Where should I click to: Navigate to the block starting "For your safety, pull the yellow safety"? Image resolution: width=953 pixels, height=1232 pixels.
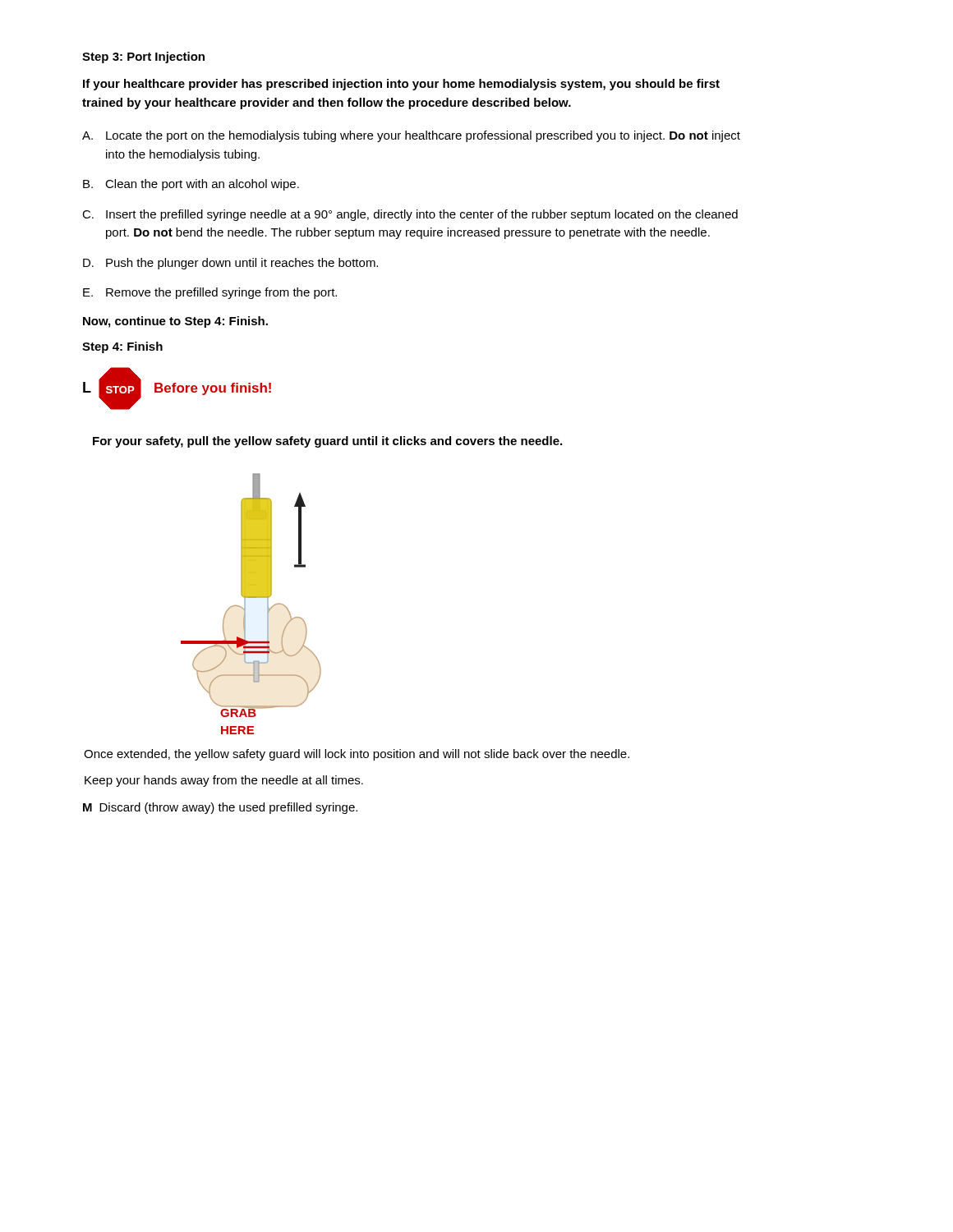327,440
